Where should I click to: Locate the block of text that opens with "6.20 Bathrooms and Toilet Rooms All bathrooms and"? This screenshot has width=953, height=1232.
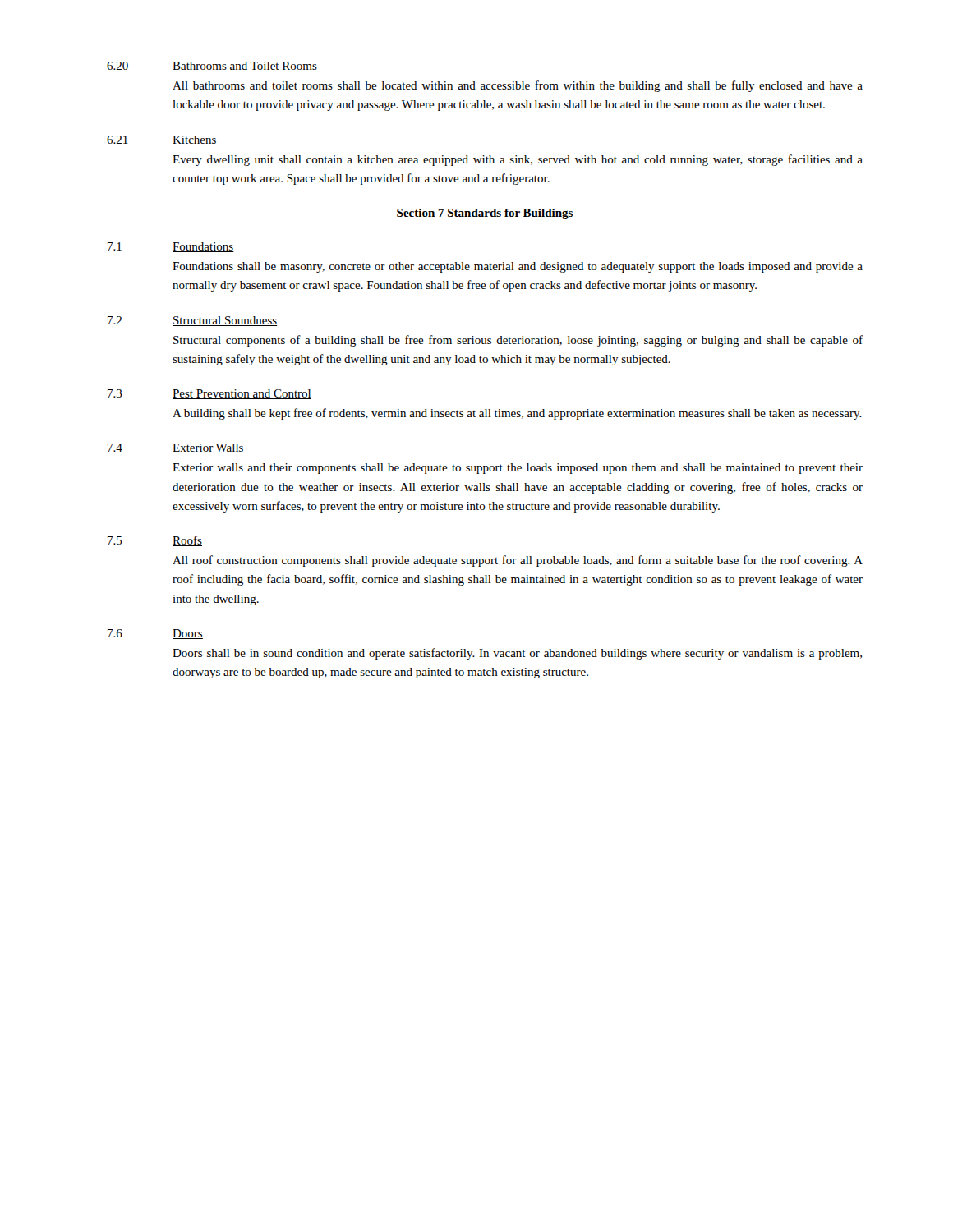click(x=485, y=87)
